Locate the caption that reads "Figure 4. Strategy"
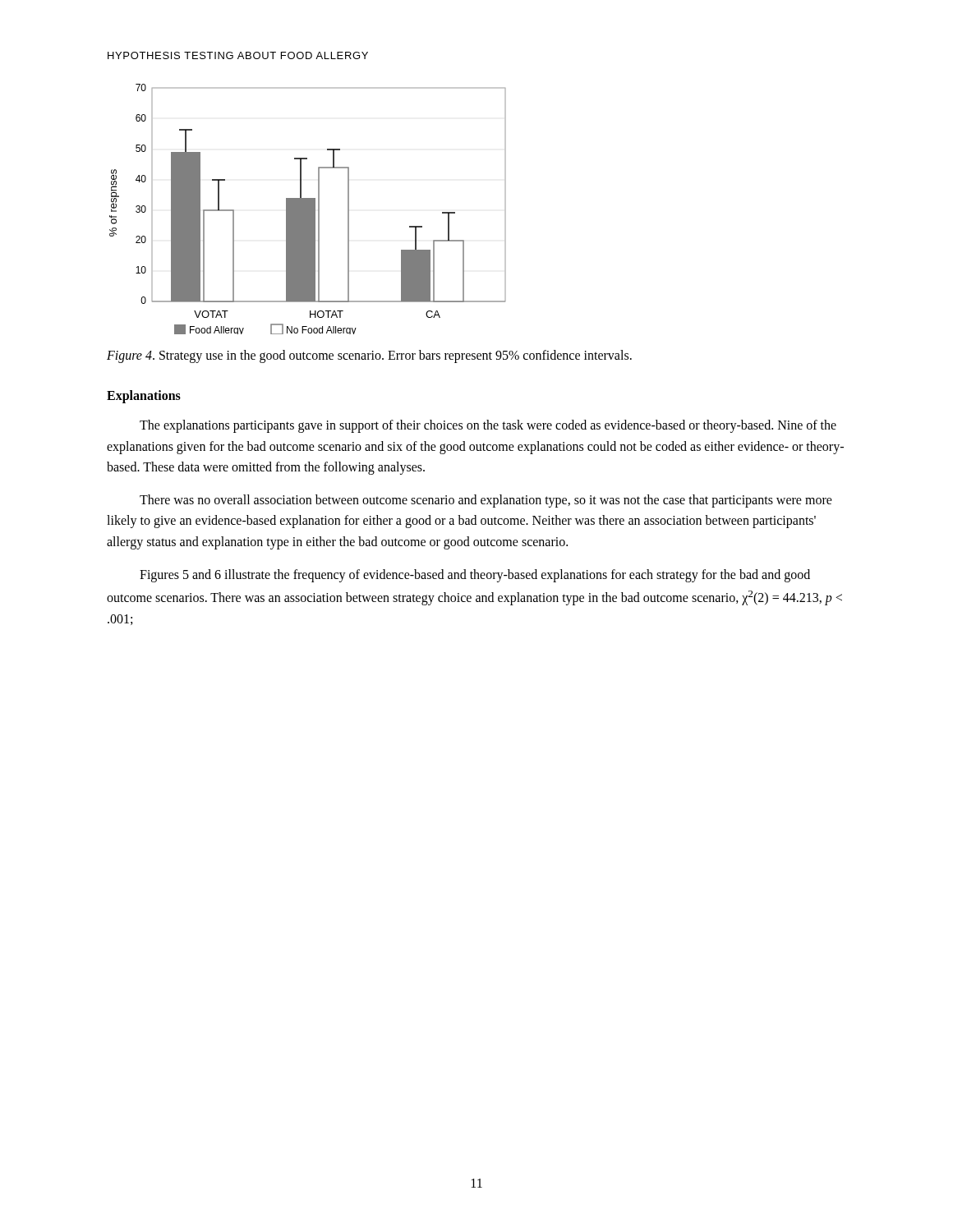This screenshot has height=1232, width=953. [370, 355]
